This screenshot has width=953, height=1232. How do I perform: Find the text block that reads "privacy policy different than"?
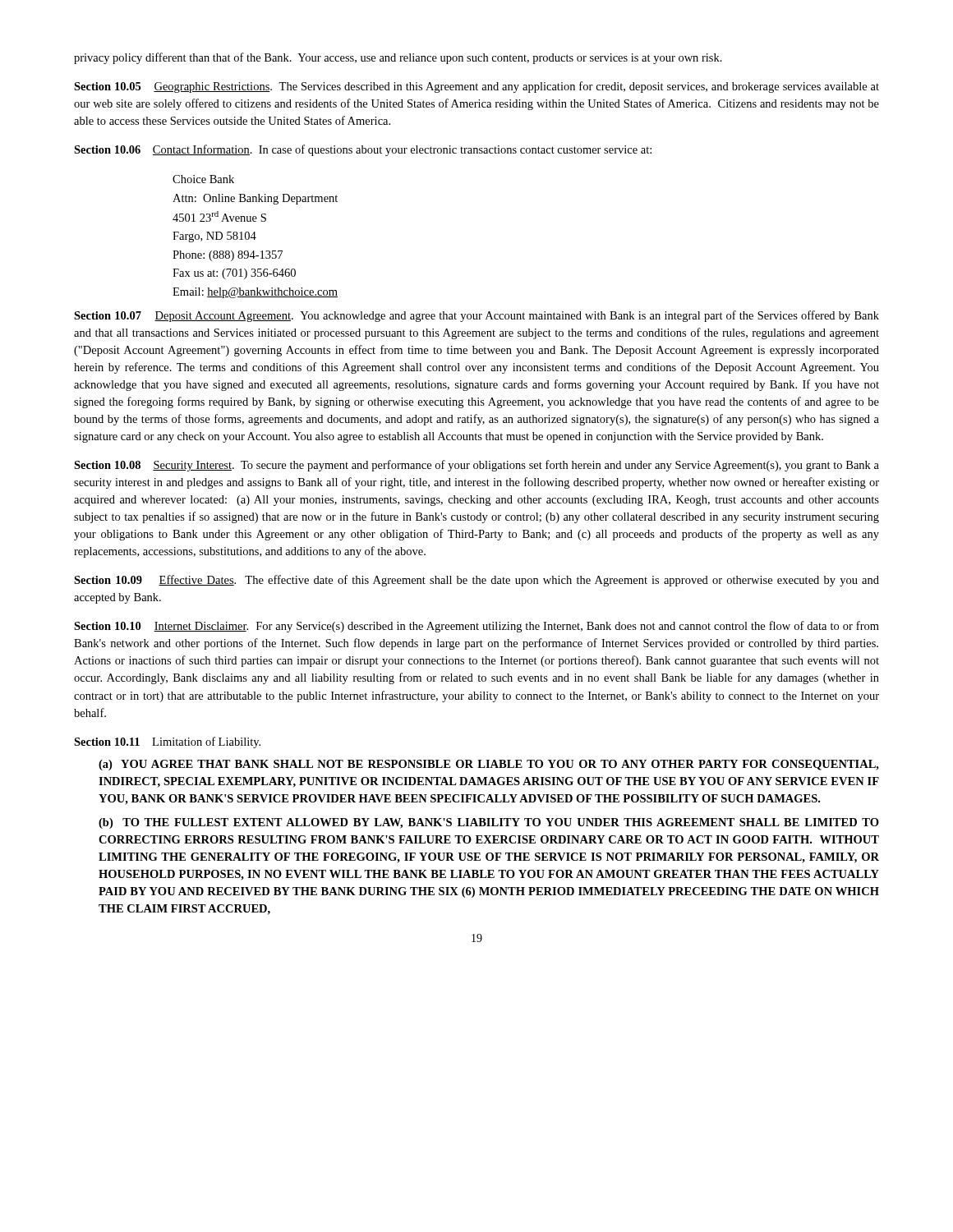pos(398,57)
